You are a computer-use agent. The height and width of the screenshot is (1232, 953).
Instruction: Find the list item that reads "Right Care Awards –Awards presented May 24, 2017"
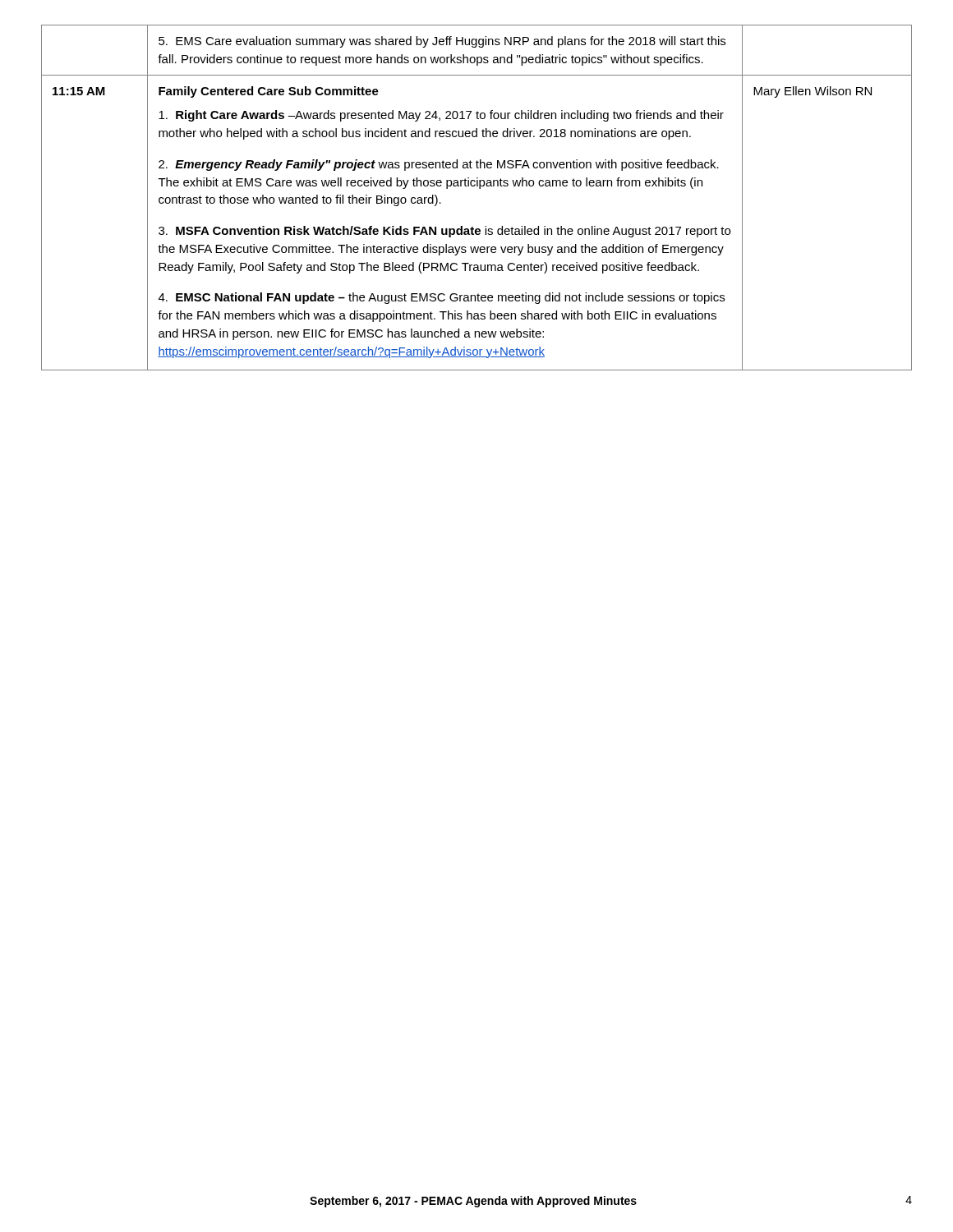click(441, 124)
